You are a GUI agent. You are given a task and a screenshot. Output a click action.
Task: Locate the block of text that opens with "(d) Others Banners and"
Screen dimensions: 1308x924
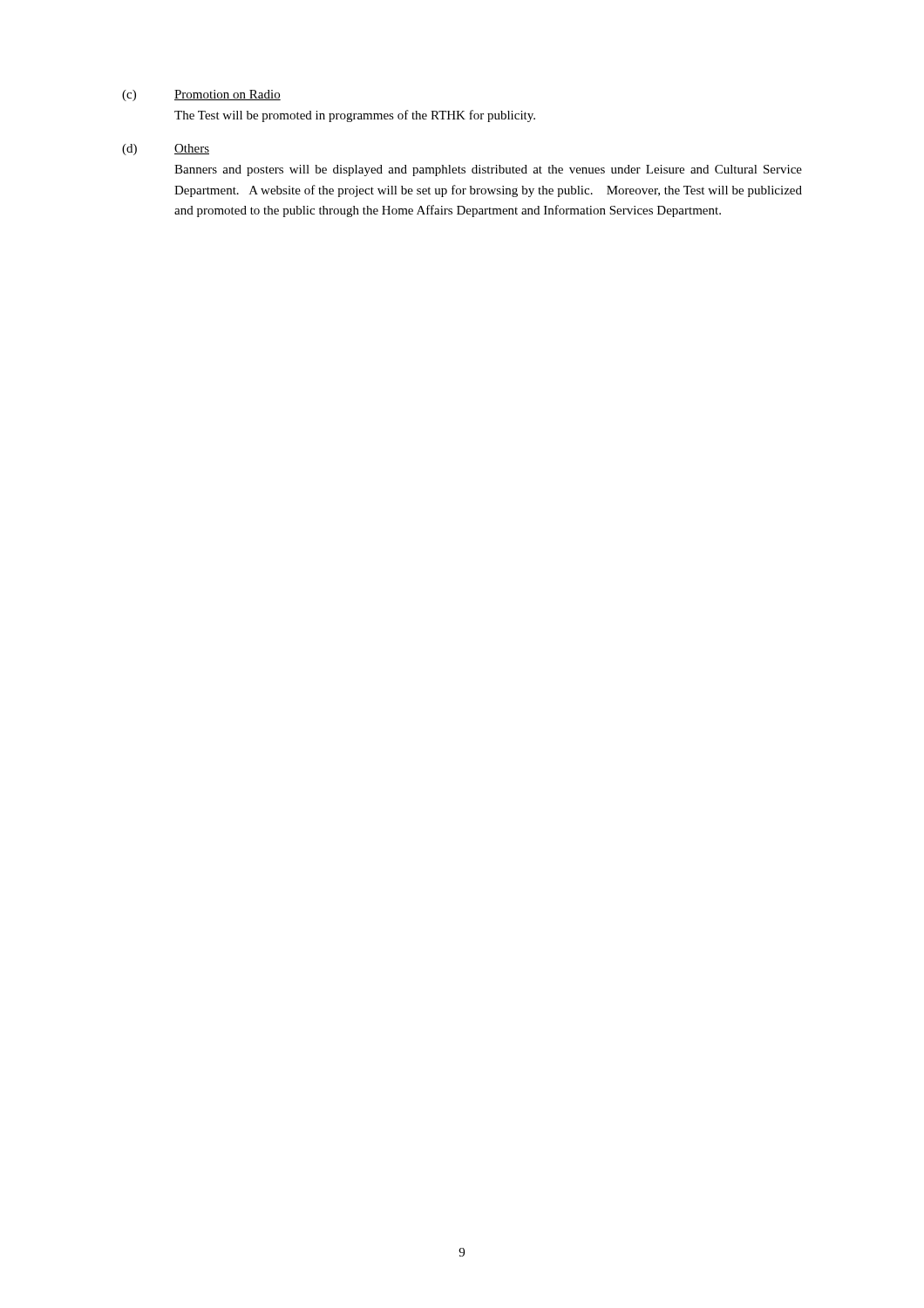pos(462,181)
